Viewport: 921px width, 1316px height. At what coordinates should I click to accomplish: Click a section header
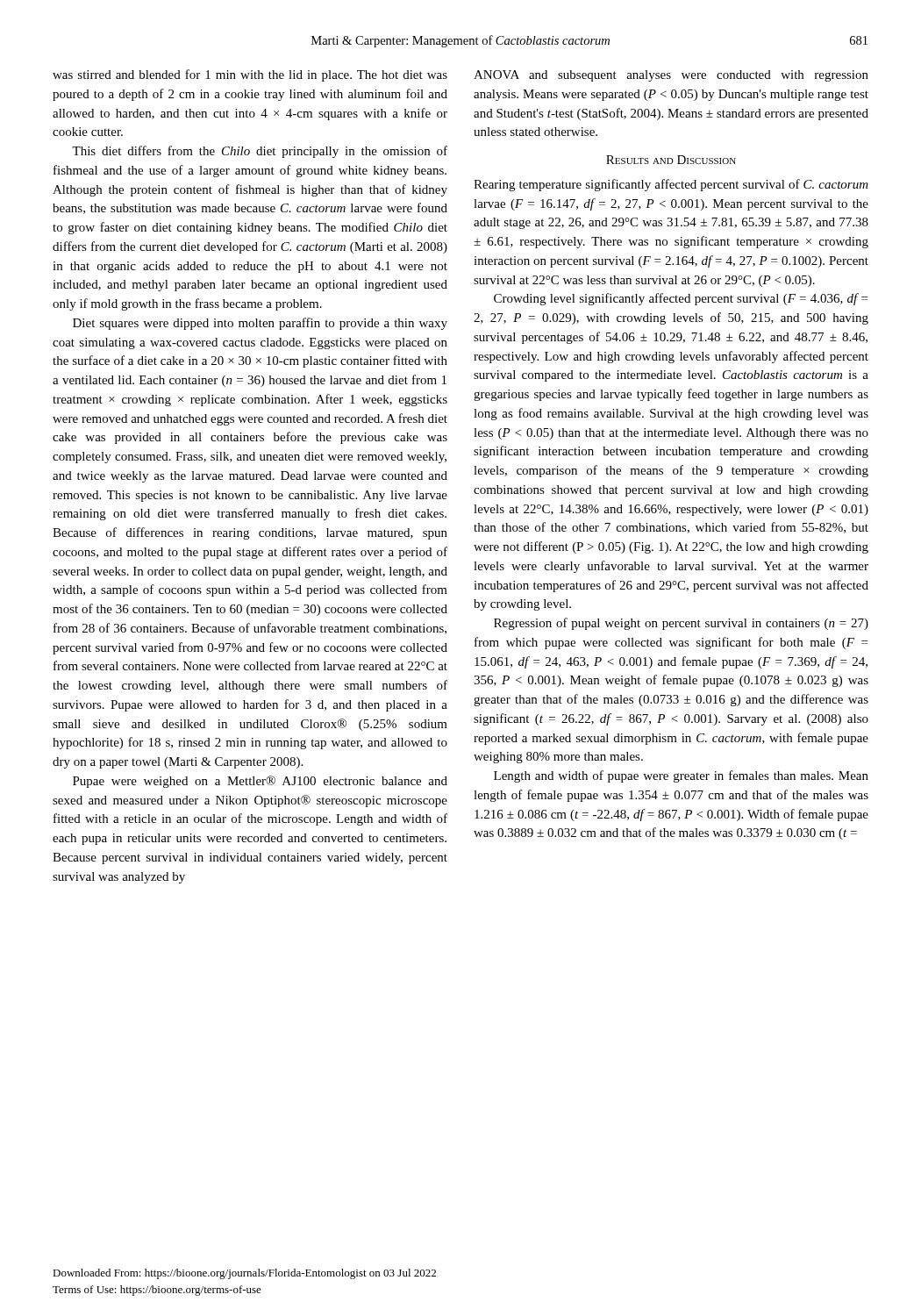click(x=671, y=160)
